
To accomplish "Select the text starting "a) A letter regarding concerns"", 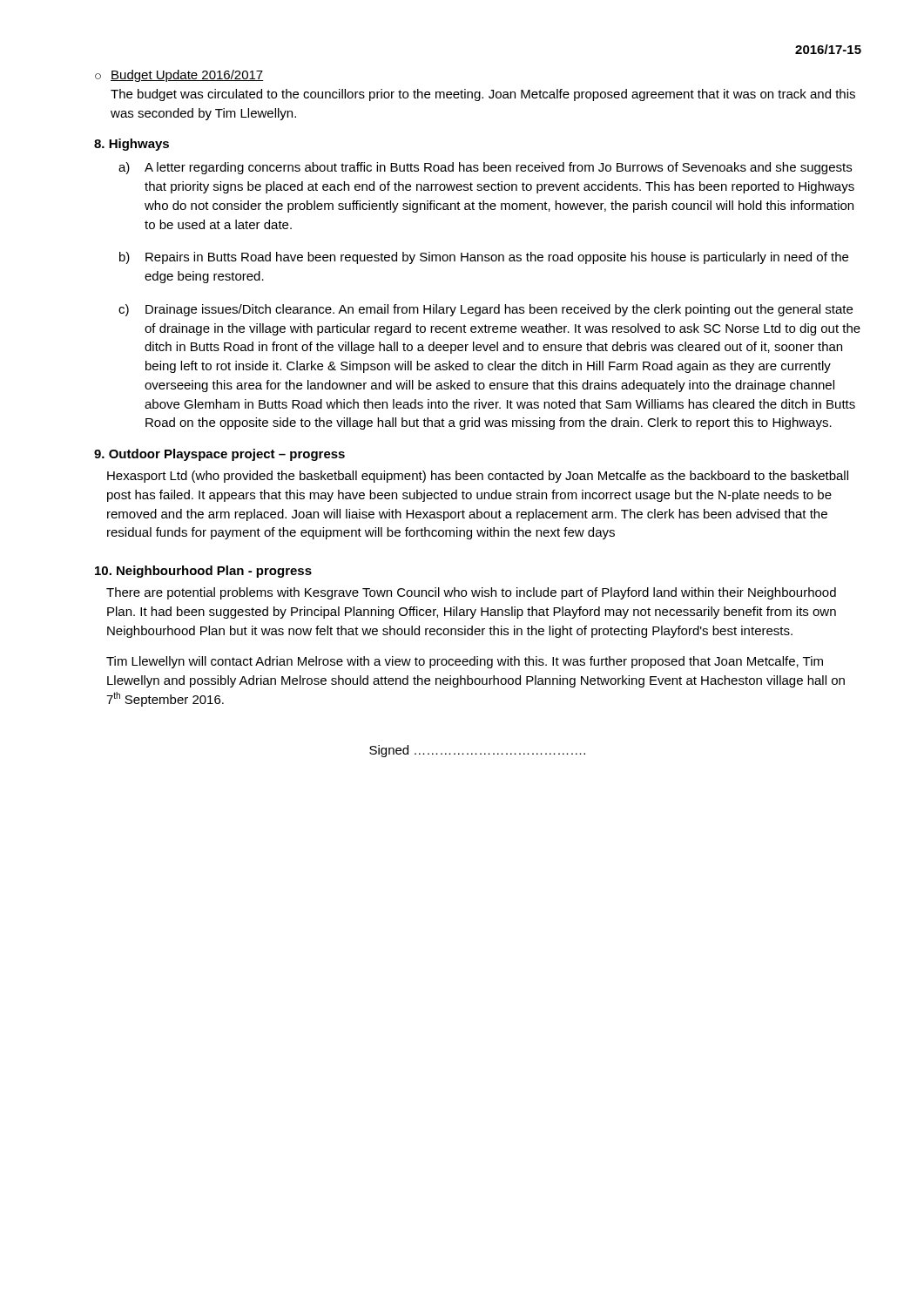I will [x=490, y=196].
